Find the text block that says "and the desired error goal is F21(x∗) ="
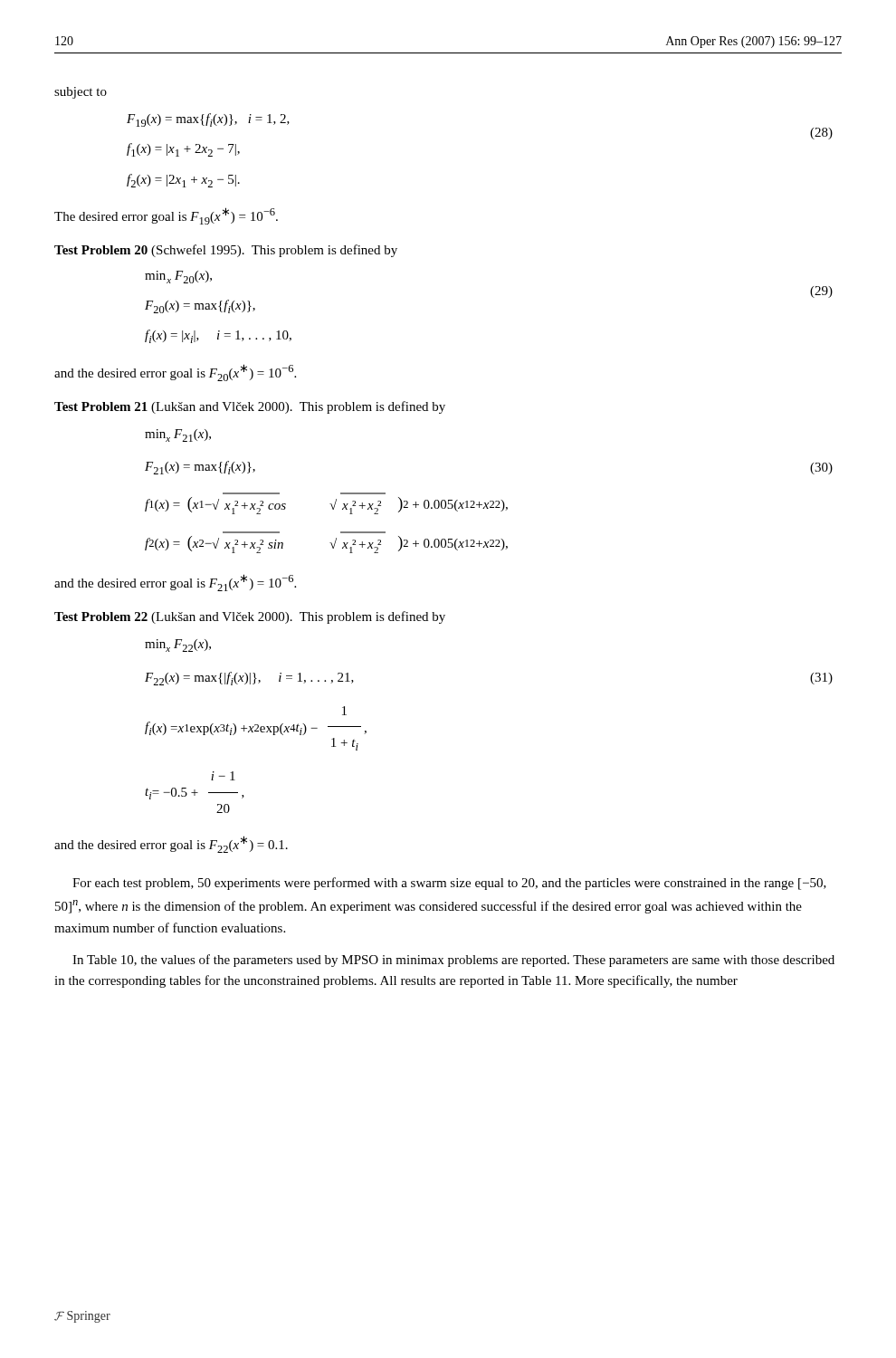Image resolution: width=896 pixels, height=1358 pixels. [176, 583]
